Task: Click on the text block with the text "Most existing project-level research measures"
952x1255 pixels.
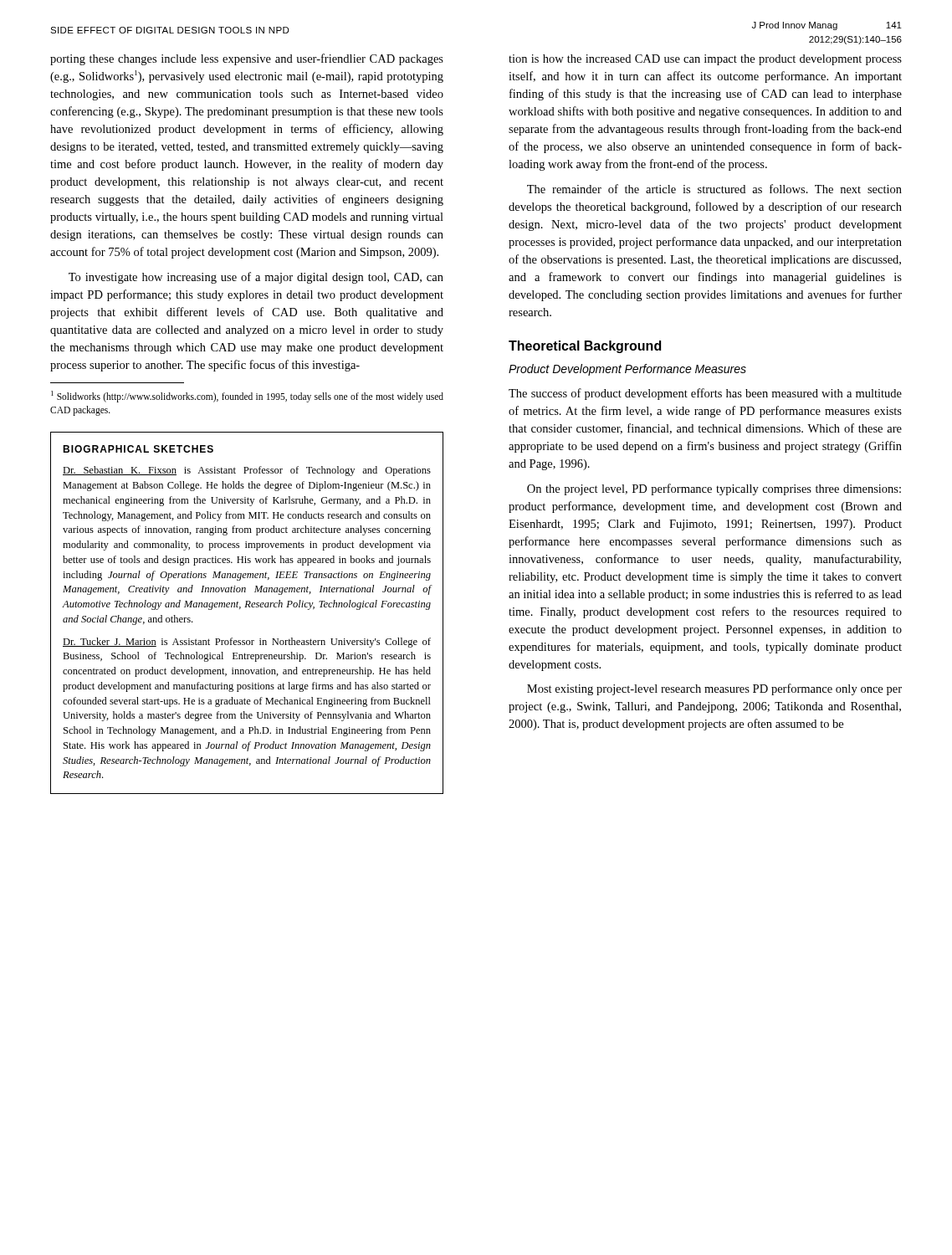Action: pos(705,707)
